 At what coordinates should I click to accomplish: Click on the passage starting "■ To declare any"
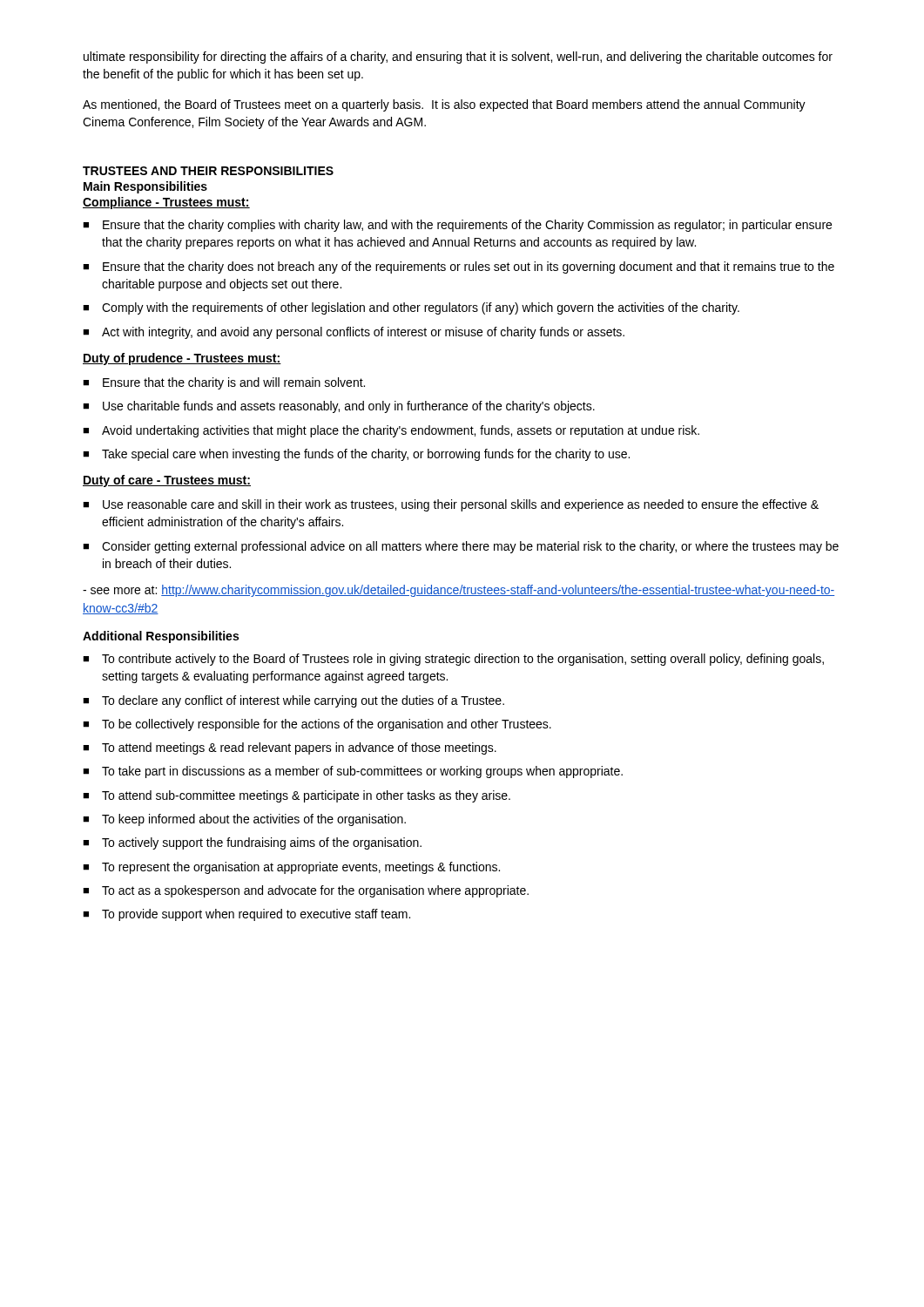[x=462, y=700]
